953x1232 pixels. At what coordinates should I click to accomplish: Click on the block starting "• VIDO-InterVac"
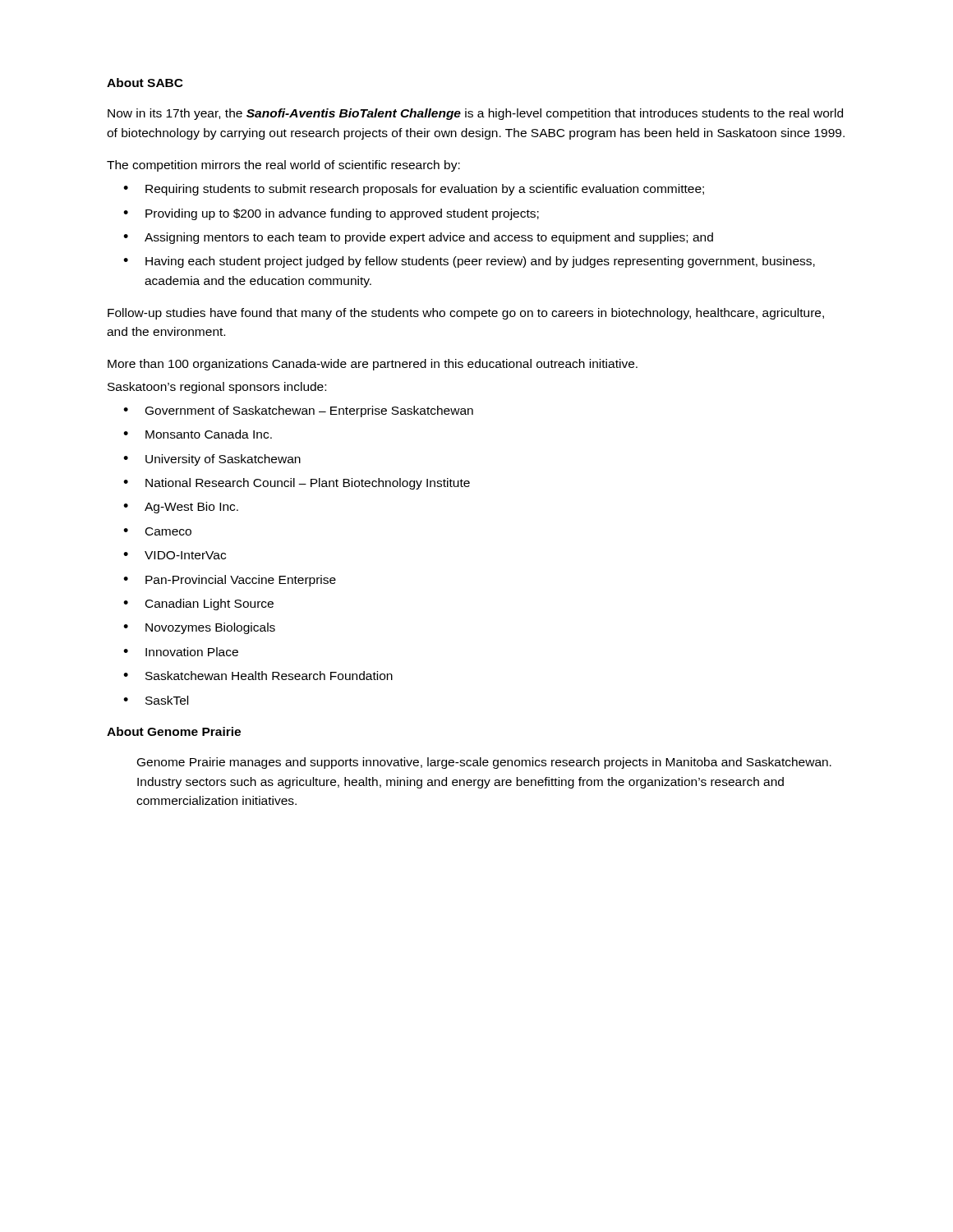175,555
